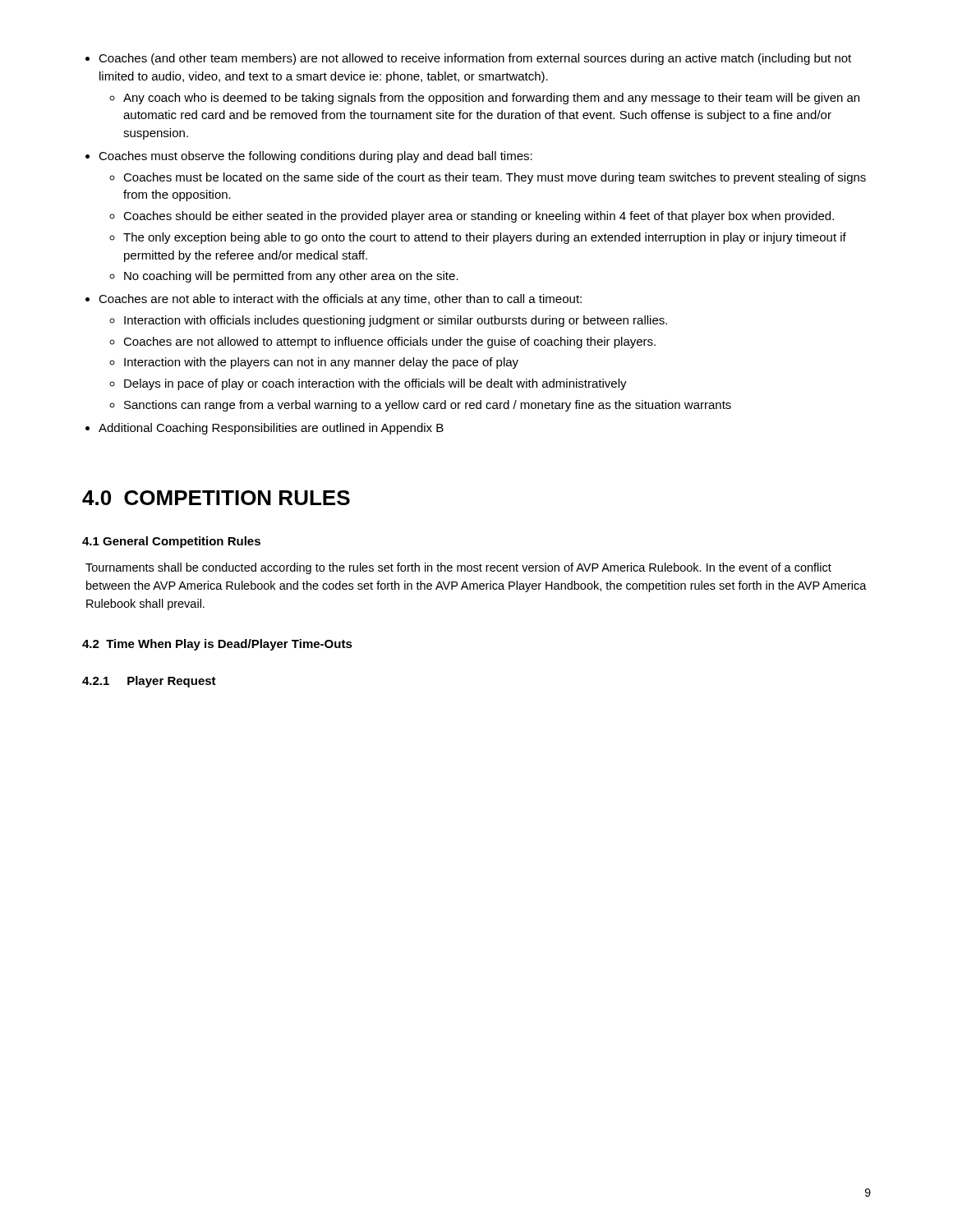Find the list item with the text "Coaches must observe the following"
The image size is (953, 1232).
[x=485, y=217]
